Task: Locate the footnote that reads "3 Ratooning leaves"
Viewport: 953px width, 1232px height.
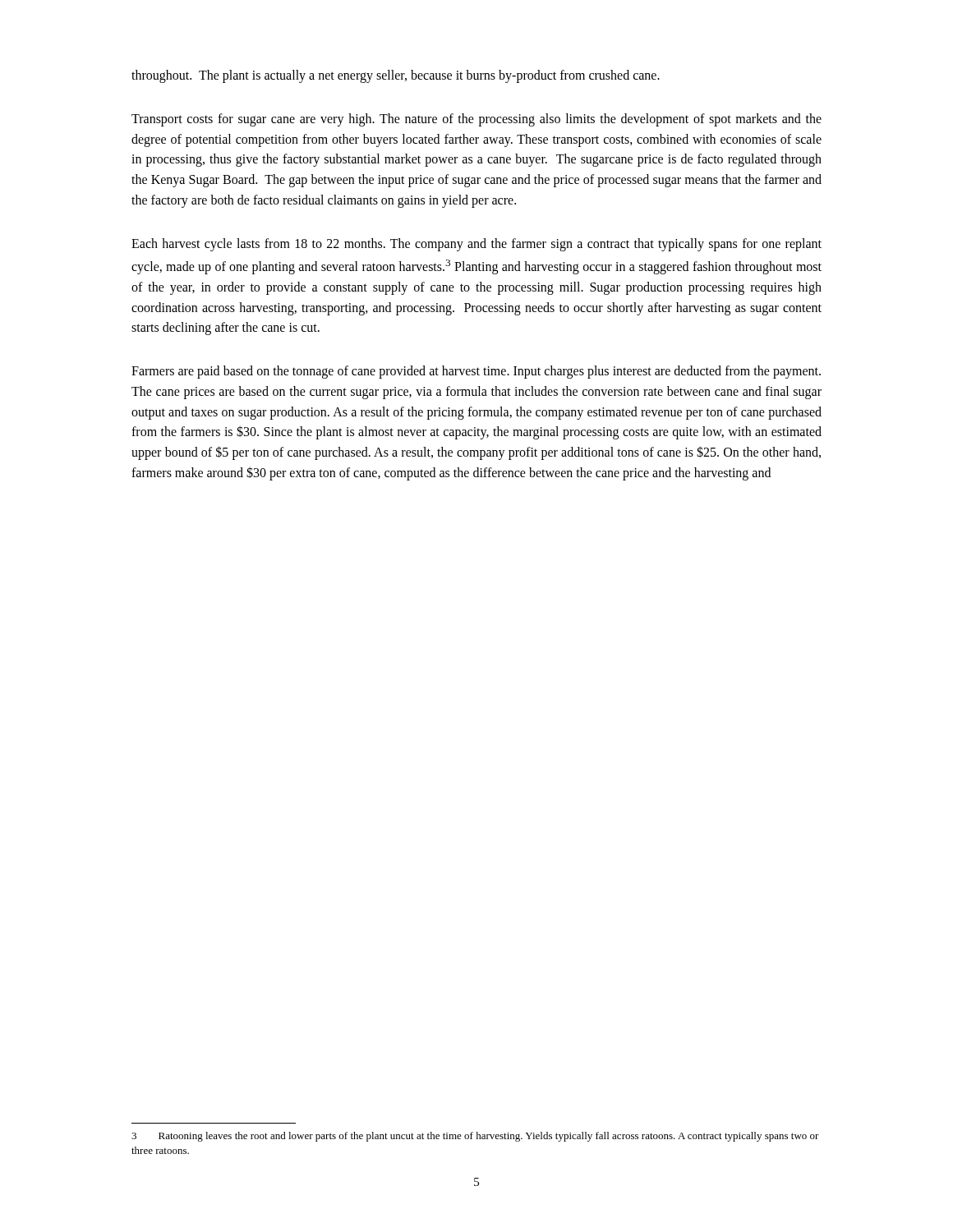Action: coord(475,1143)
